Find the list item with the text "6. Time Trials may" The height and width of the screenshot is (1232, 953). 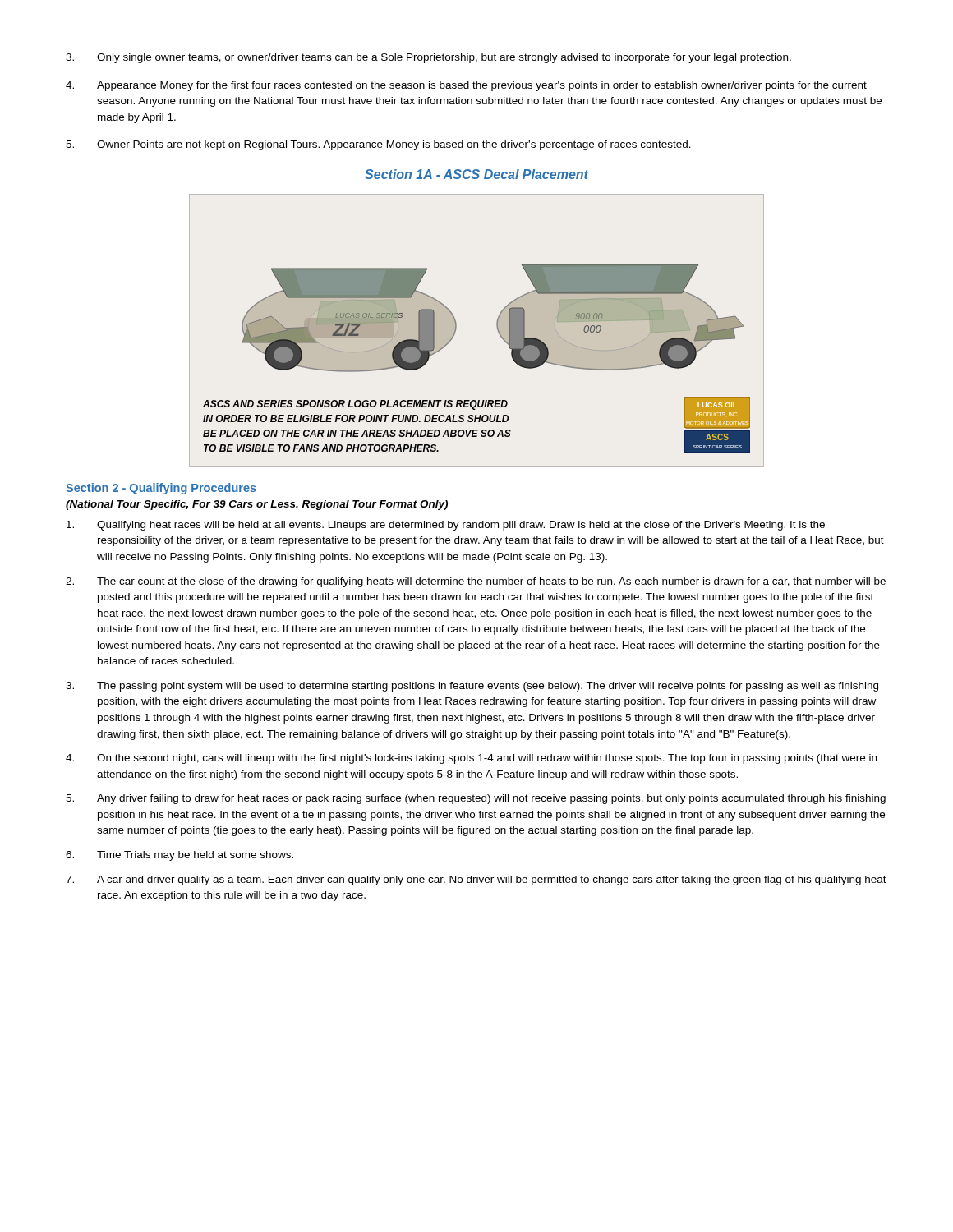point(180,856)
